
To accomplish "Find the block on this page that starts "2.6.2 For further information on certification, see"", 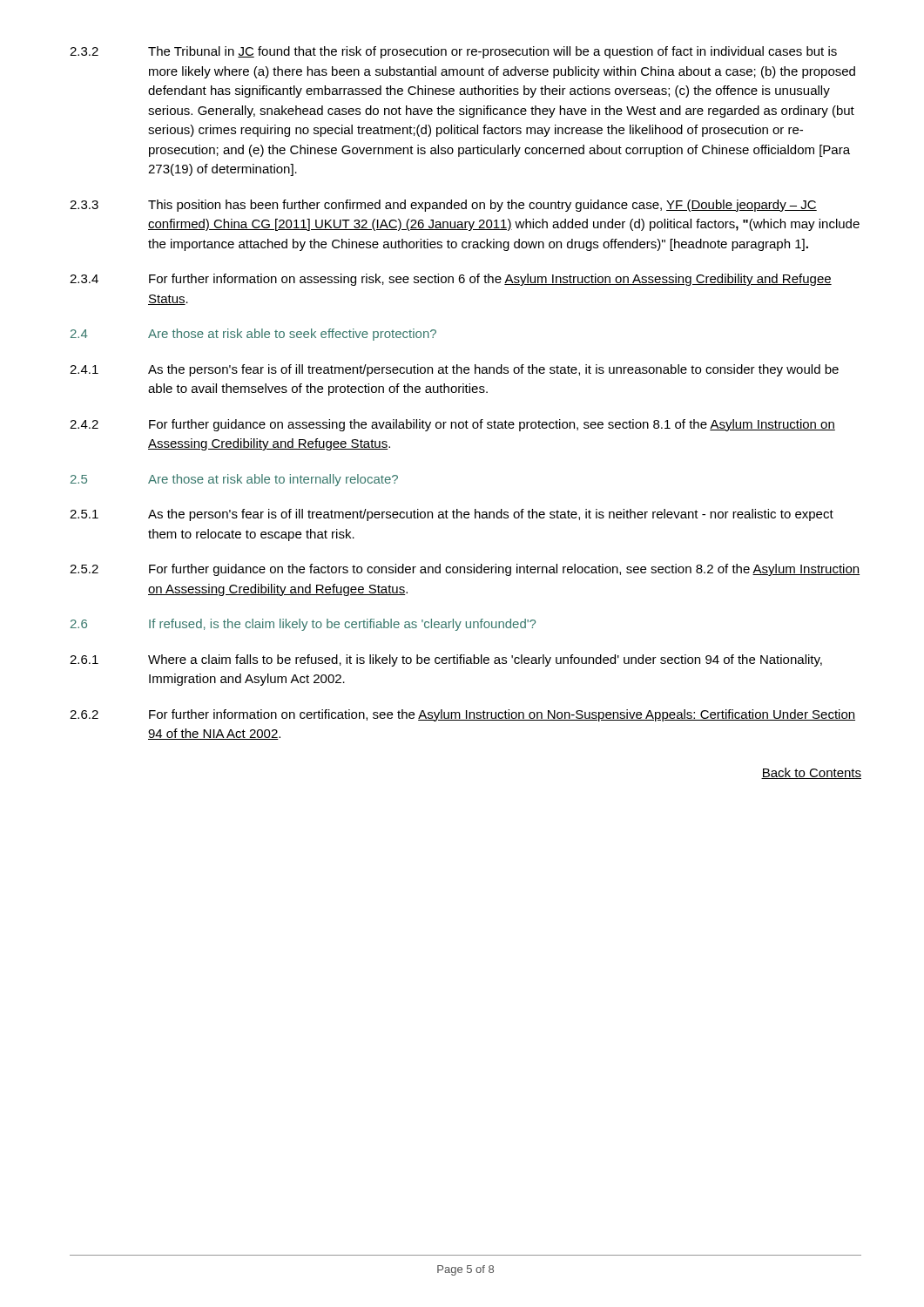I will click(x=465, y=724).
